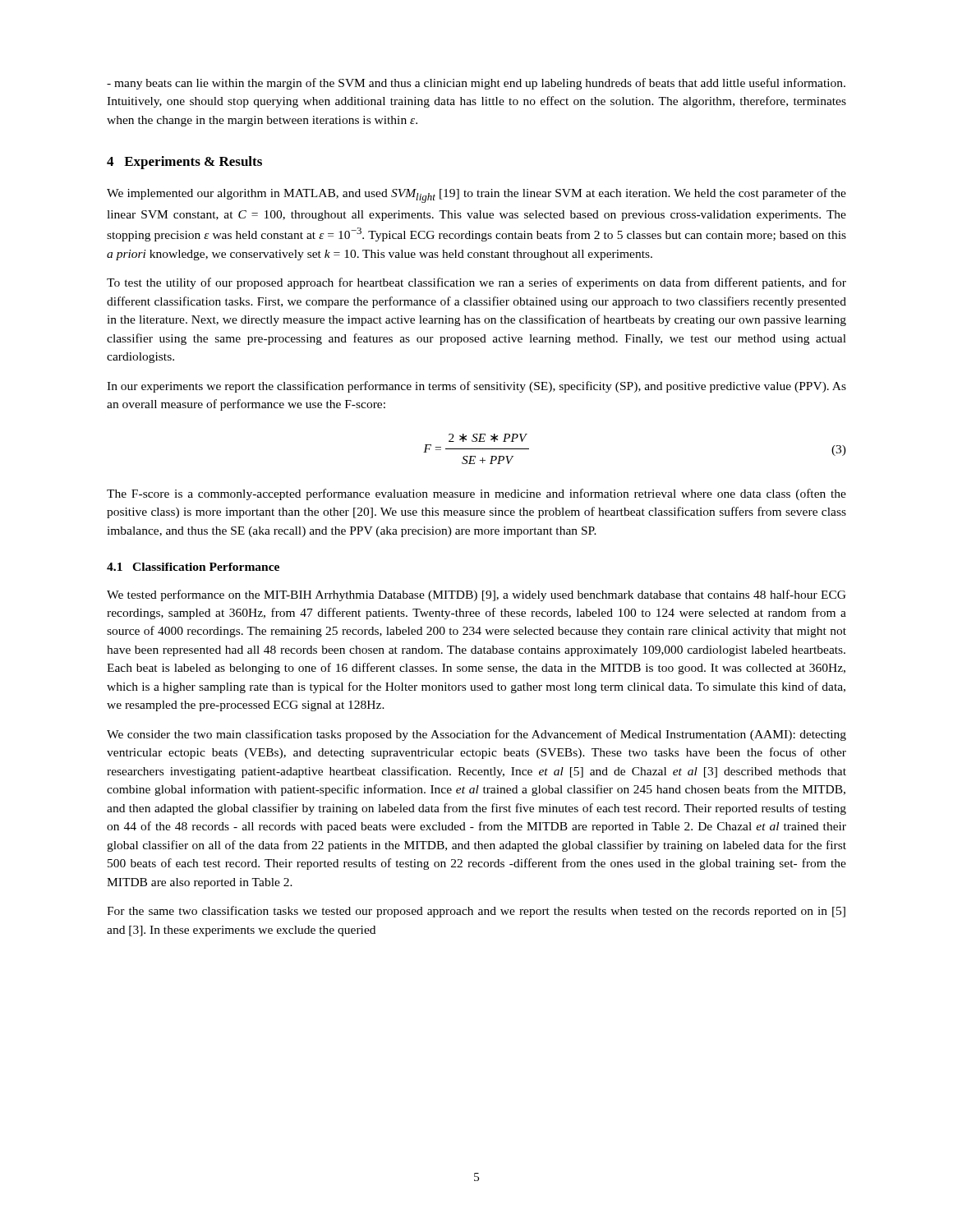Image resolution: width=953 pixels, height=1232 pixels.
Task: Find the block on this page that starts "We implemented our algorithm in MATLAB,"
Action: [476, 223]
